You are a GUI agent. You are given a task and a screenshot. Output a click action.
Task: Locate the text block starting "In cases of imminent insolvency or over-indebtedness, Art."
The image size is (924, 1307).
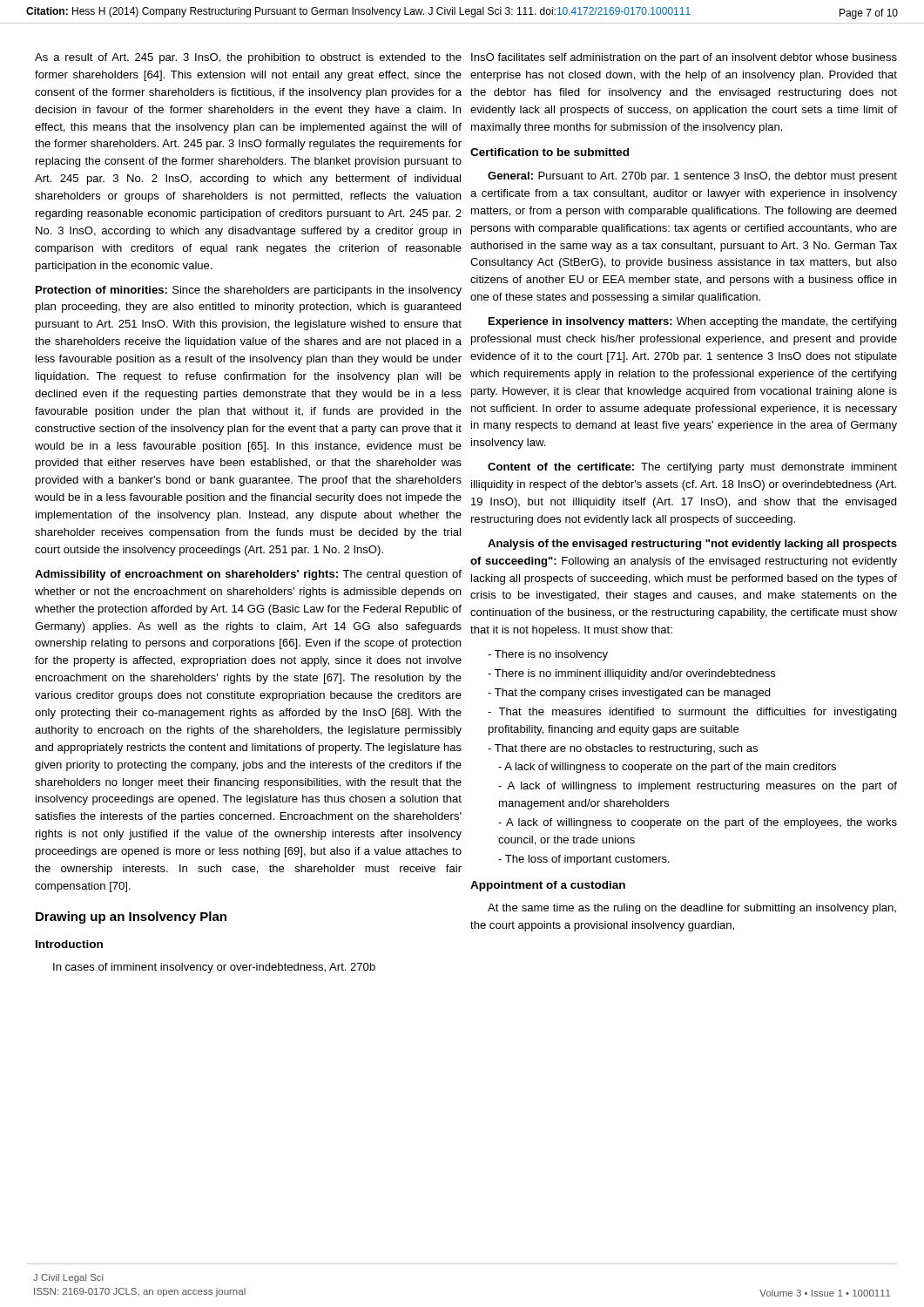click(248, 967)
